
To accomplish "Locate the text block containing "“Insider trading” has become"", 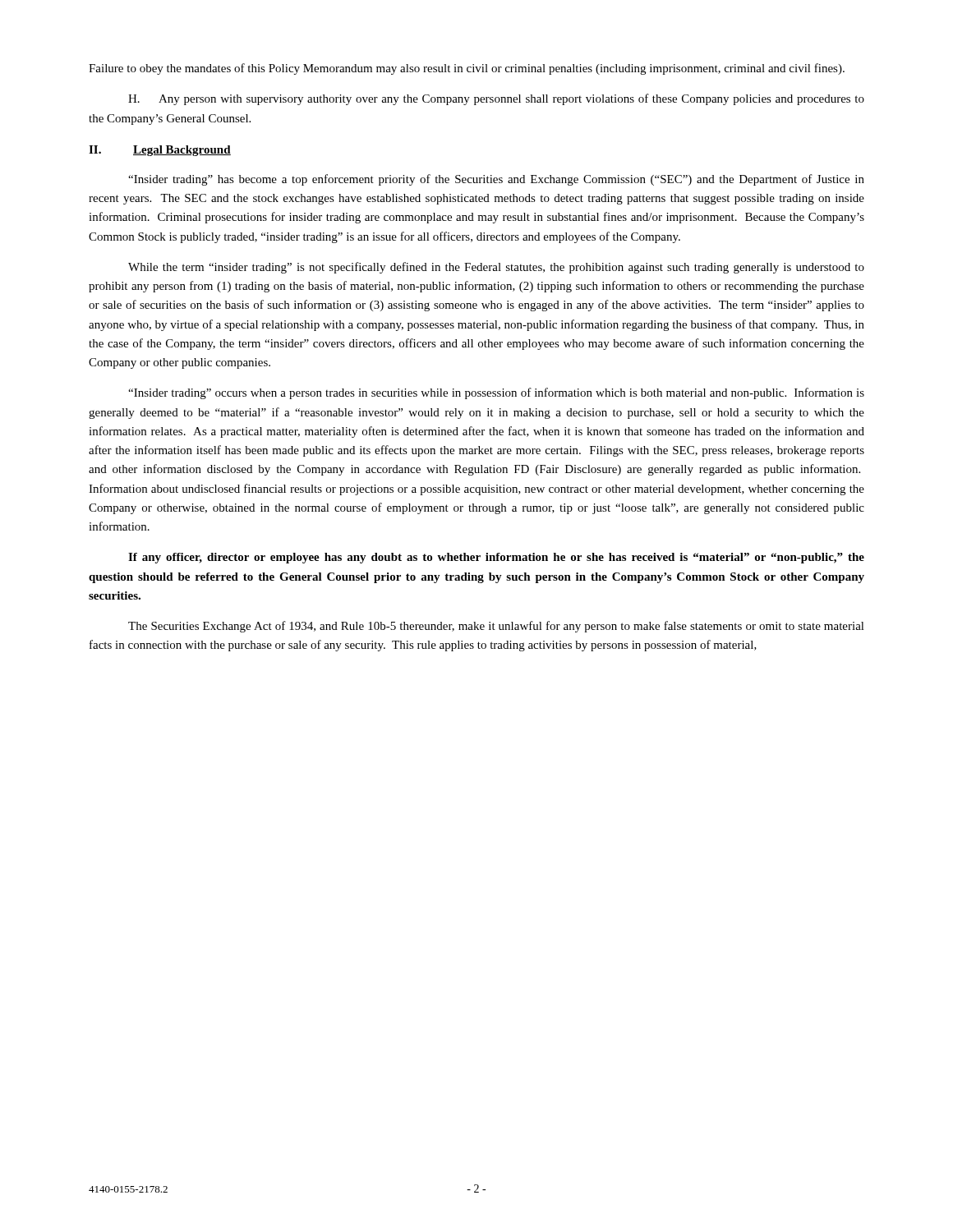I will coord(476,208).
